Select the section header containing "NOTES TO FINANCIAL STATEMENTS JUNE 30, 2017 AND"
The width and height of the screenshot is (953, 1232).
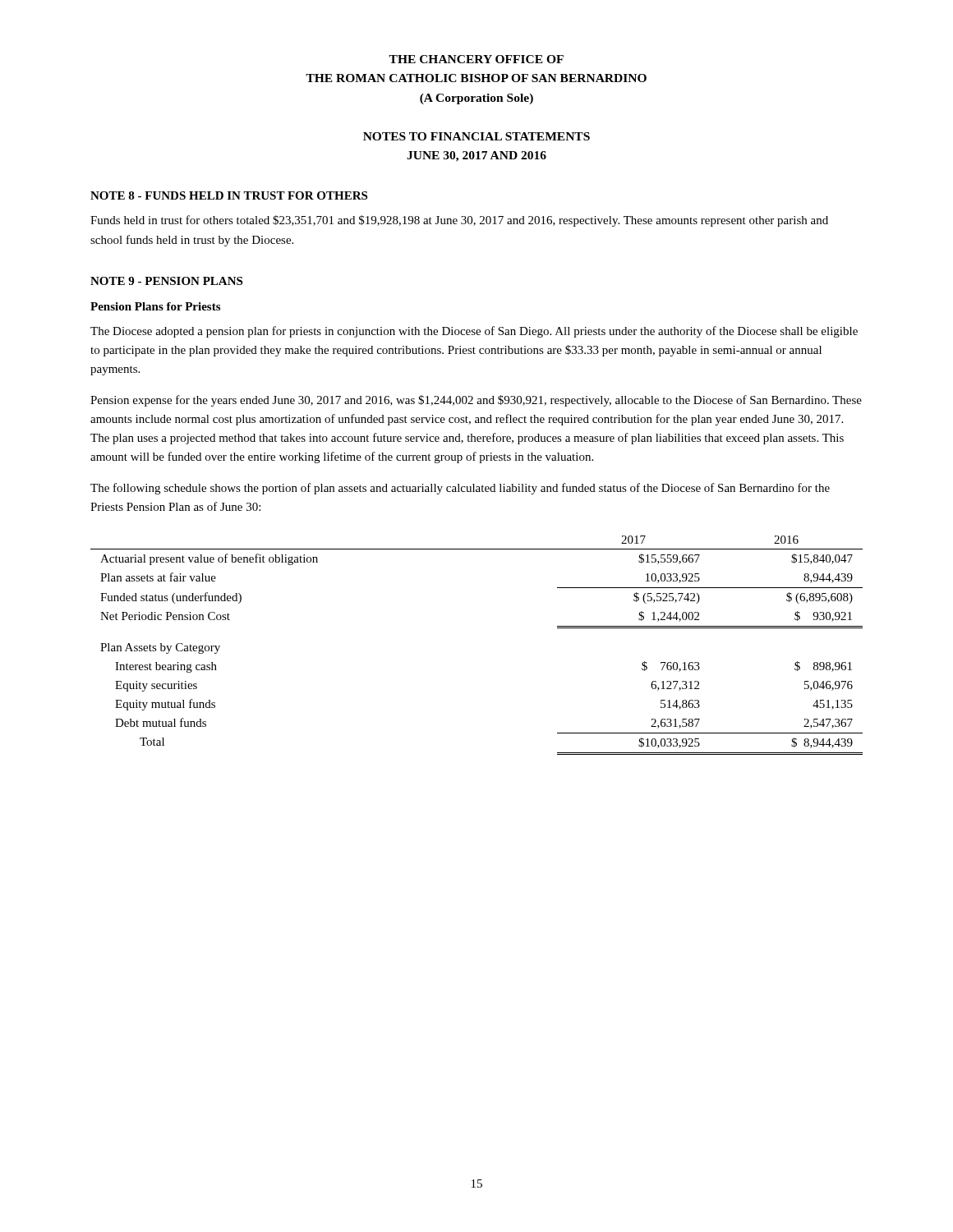[476, 145]
